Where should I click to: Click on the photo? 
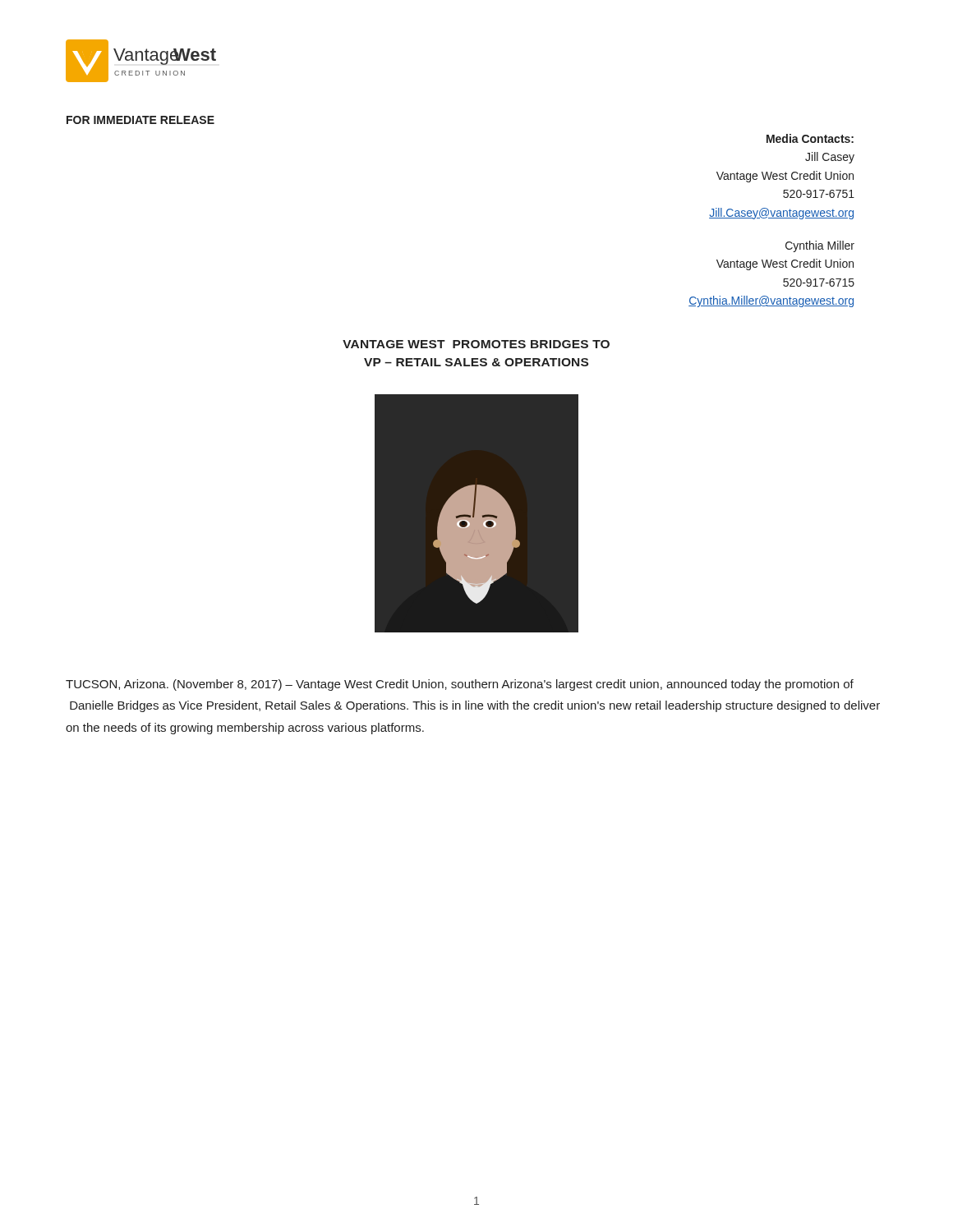coord(476,513)
